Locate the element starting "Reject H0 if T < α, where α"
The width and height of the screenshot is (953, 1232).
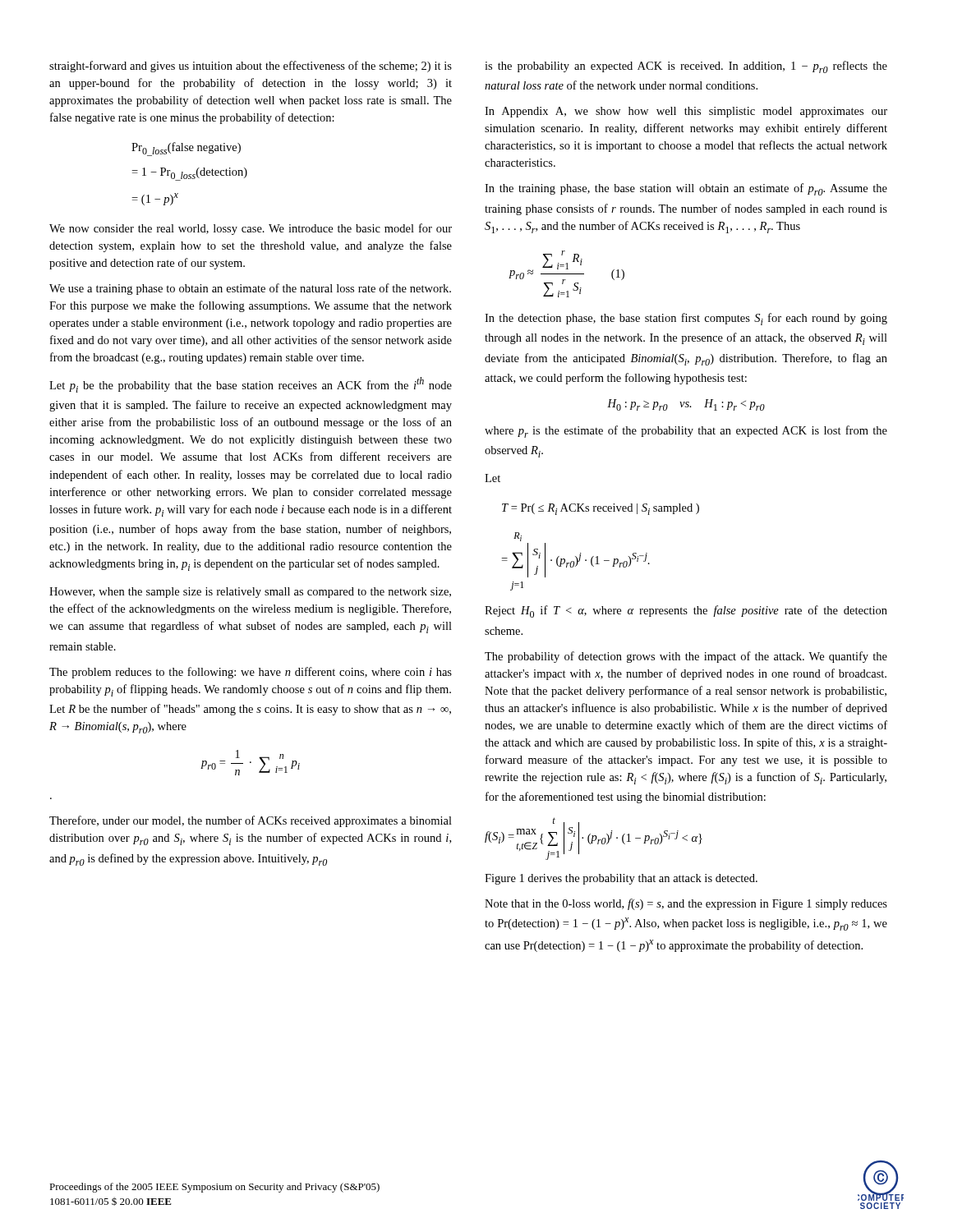pos(686,704)
